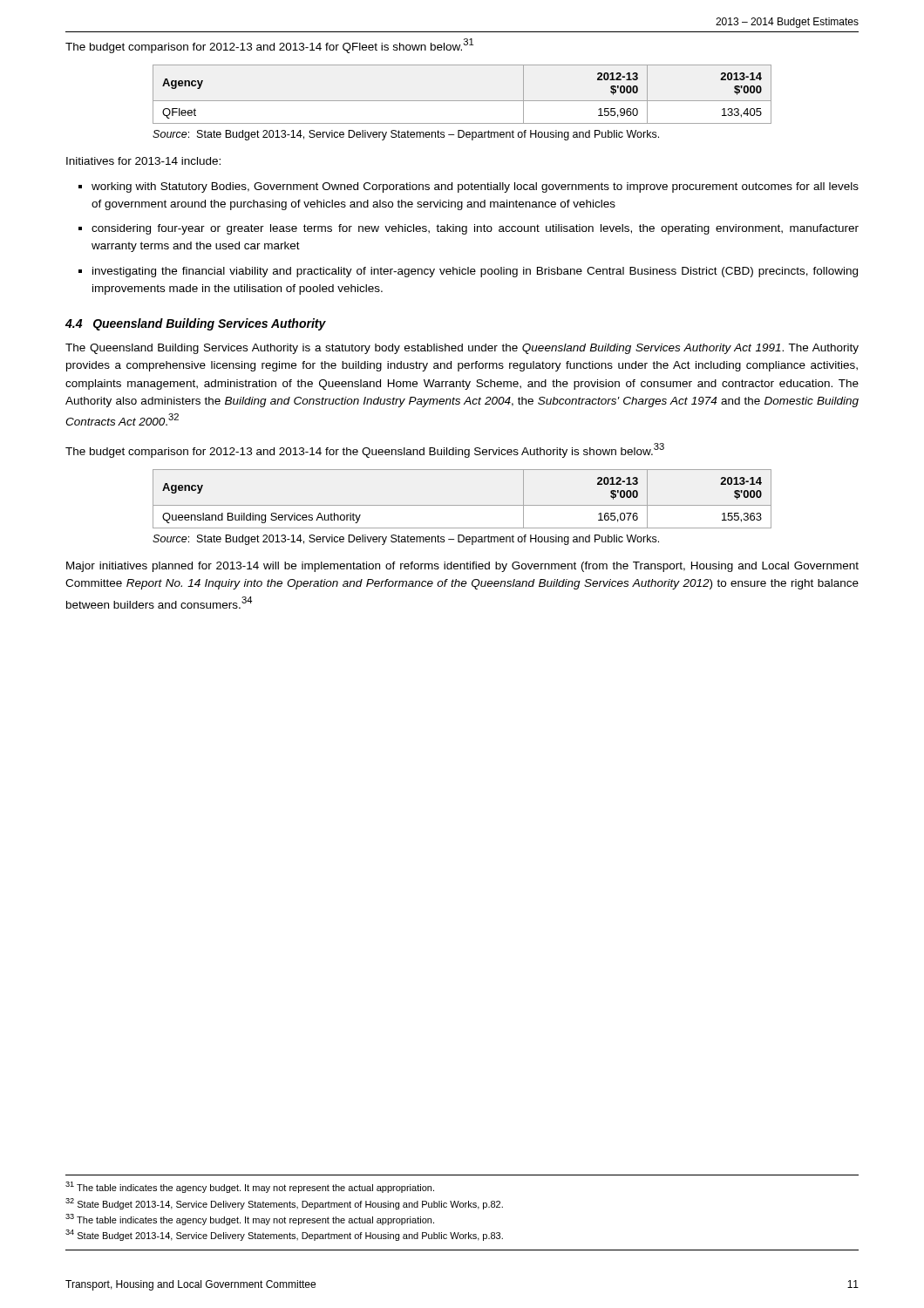924x1308 pixels.
Task: Find the list item containing "investigating the financial viability and practicality of inter-agency"
Action: [475, 279]
